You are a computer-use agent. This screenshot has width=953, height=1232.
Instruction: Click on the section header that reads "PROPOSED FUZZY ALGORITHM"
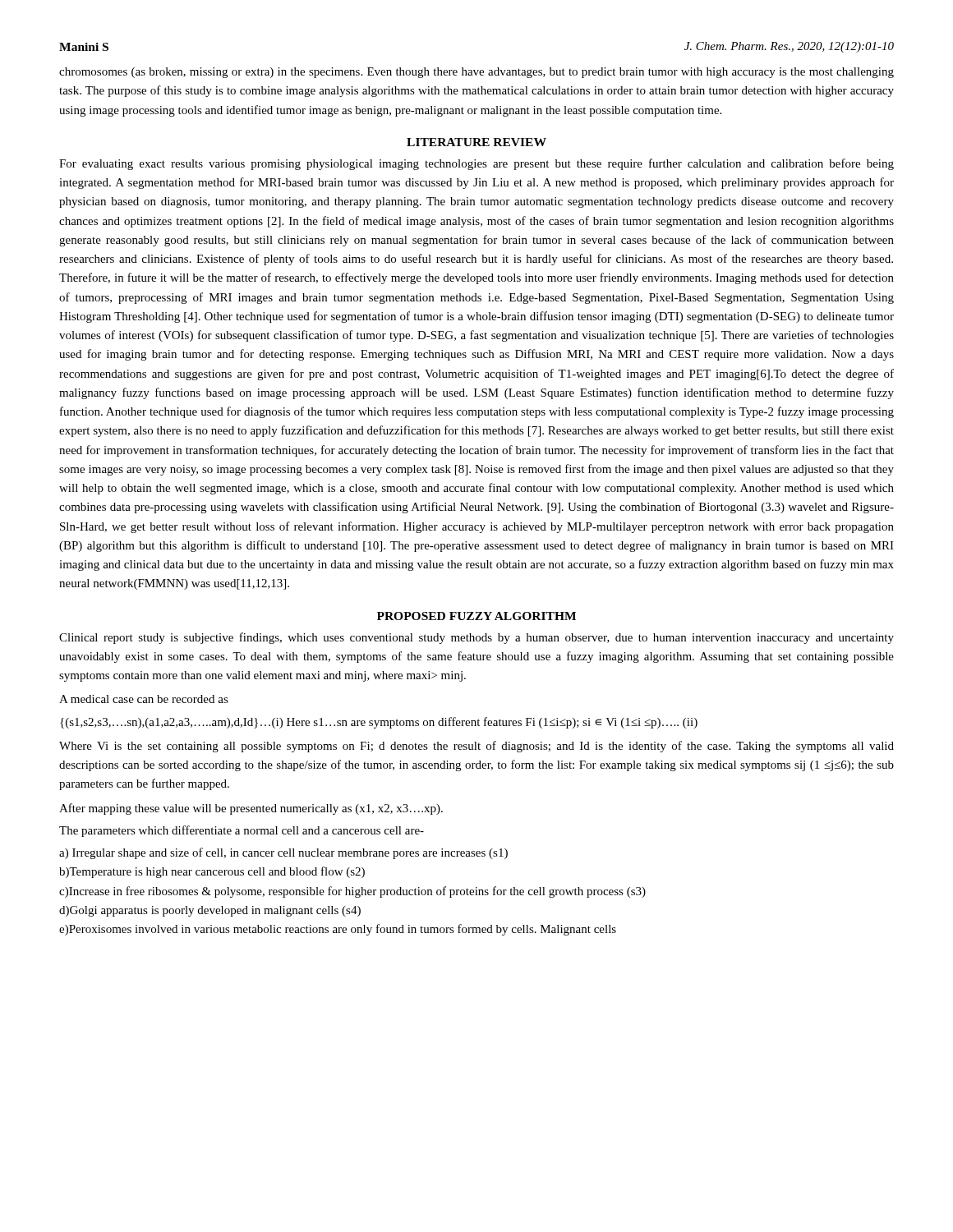[x=476, y=615]
